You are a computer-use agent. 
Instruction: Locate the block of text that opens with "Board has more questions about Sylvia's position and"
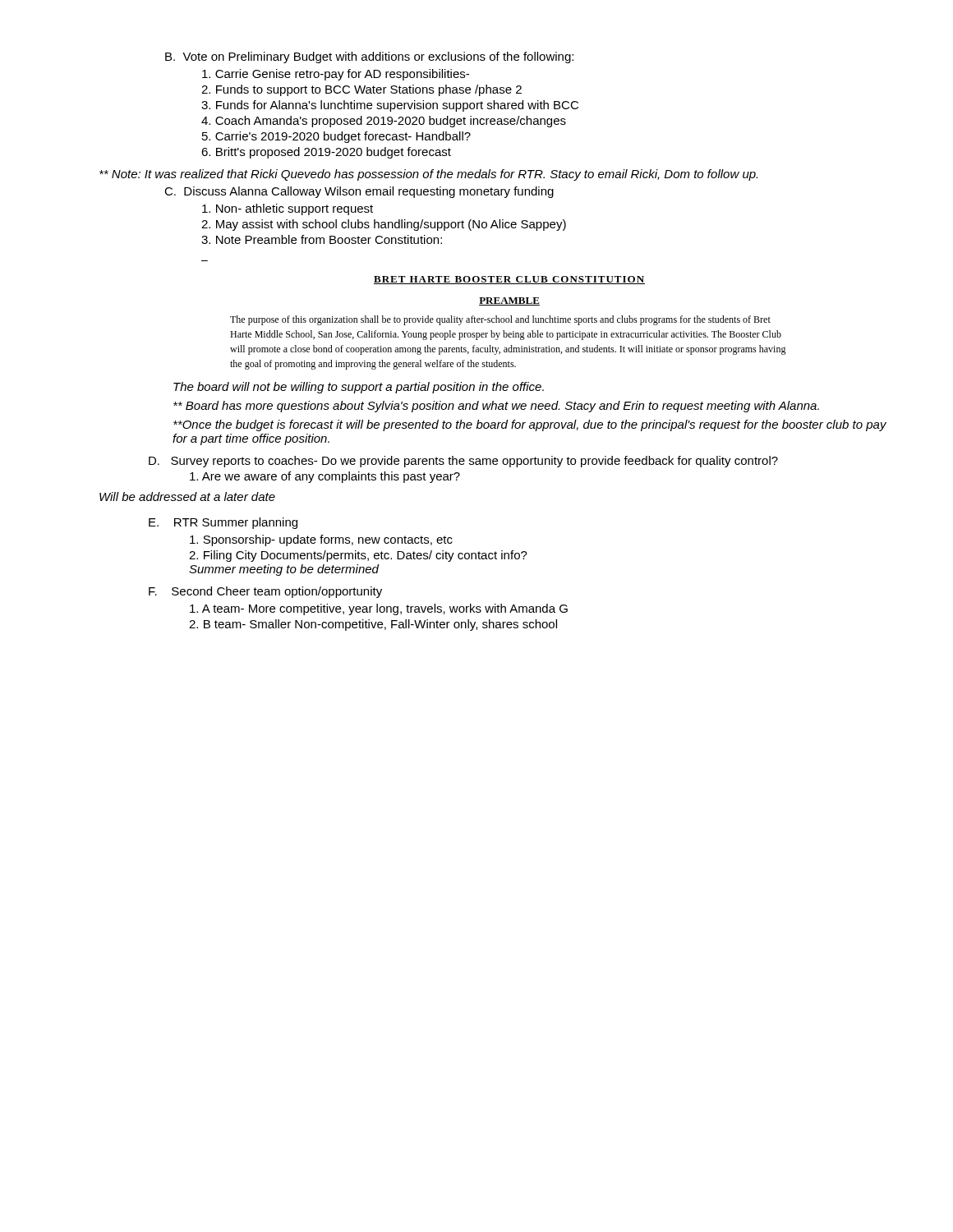(x=496, y=405)
